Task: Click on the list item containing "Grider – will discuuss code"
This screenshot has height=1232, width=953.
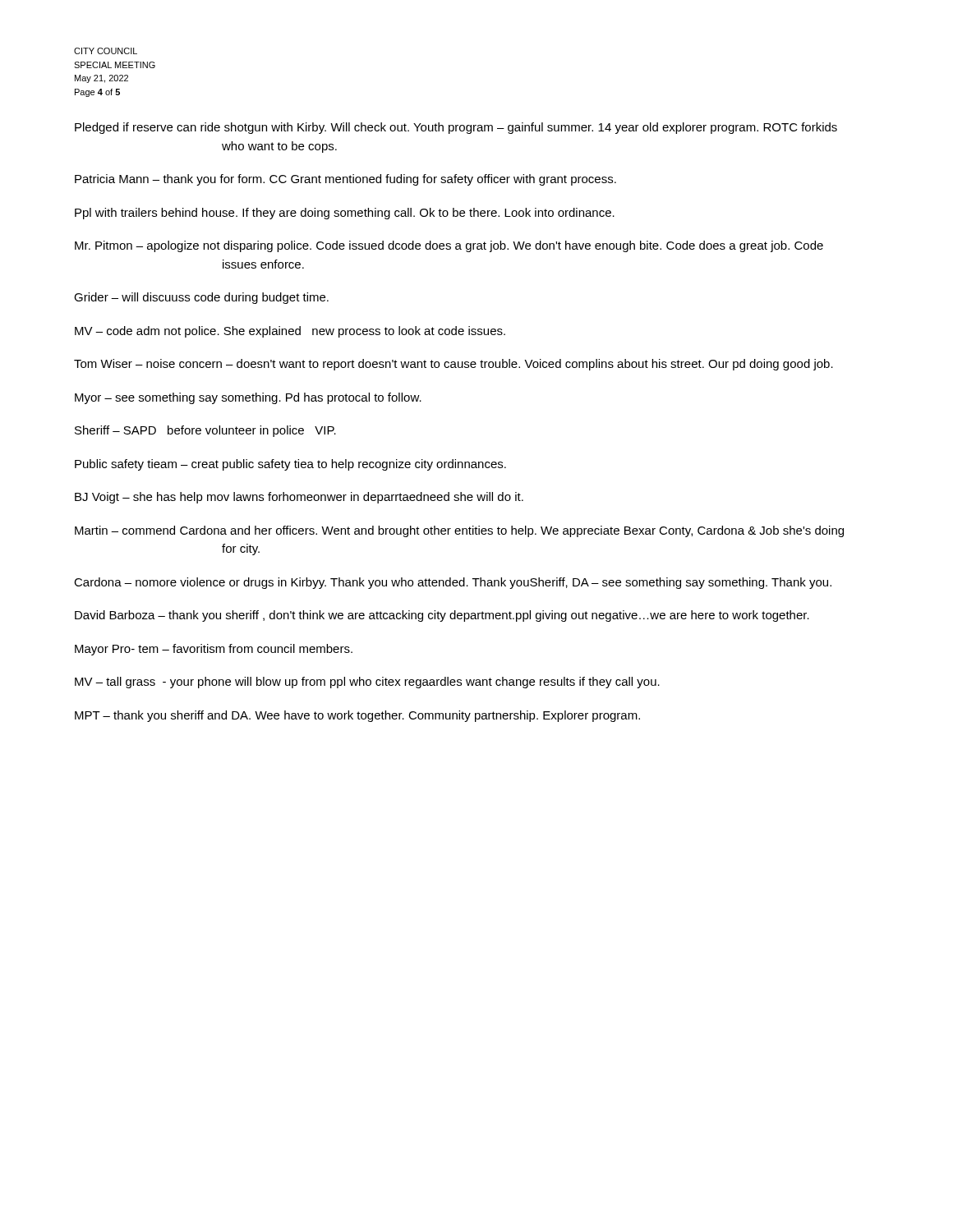Action: pyautogui.click(x=202, y=297)
